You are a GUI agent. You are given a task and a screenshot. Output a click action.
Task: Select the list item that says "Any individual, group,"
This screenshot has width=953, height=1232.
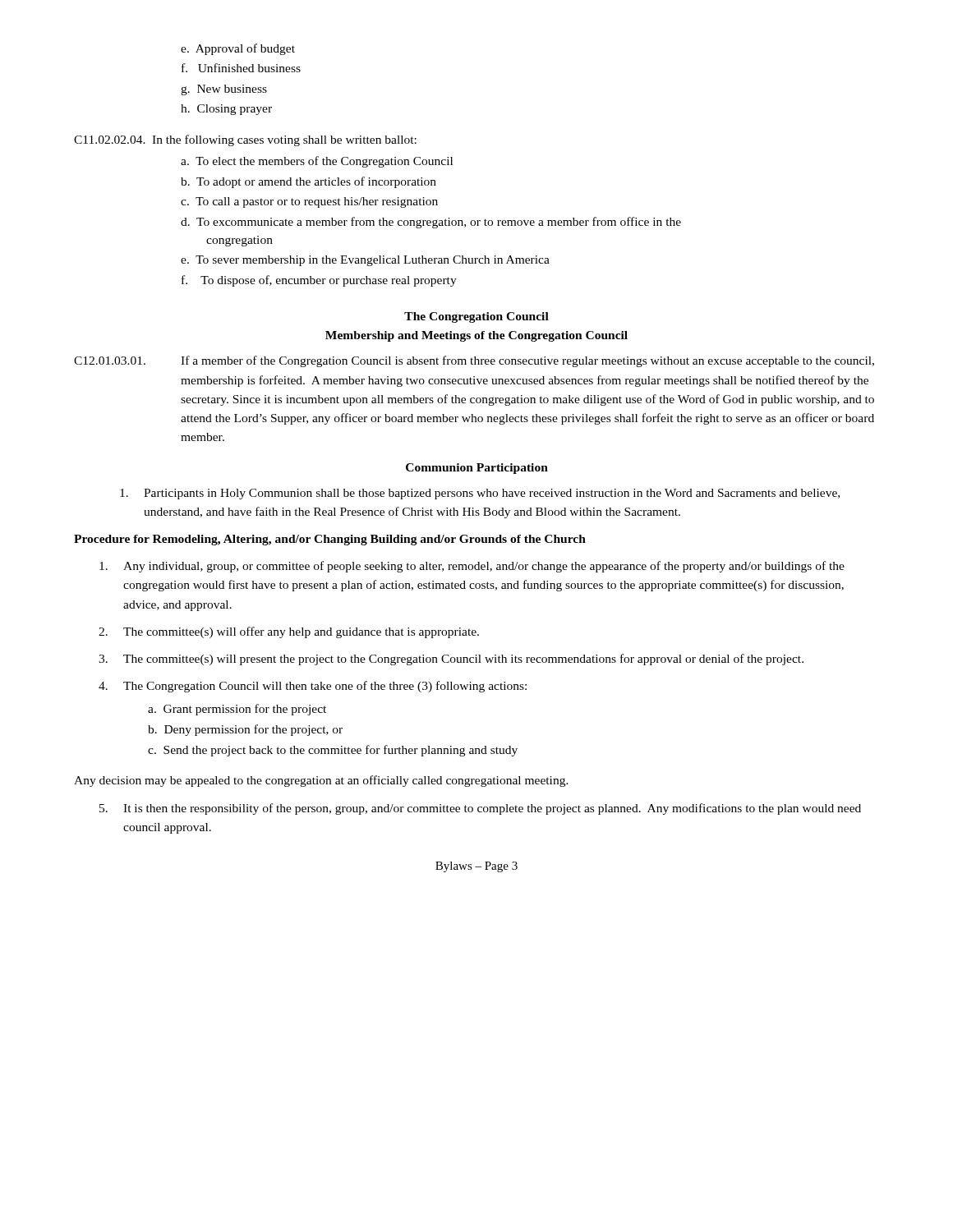[489, 585]
